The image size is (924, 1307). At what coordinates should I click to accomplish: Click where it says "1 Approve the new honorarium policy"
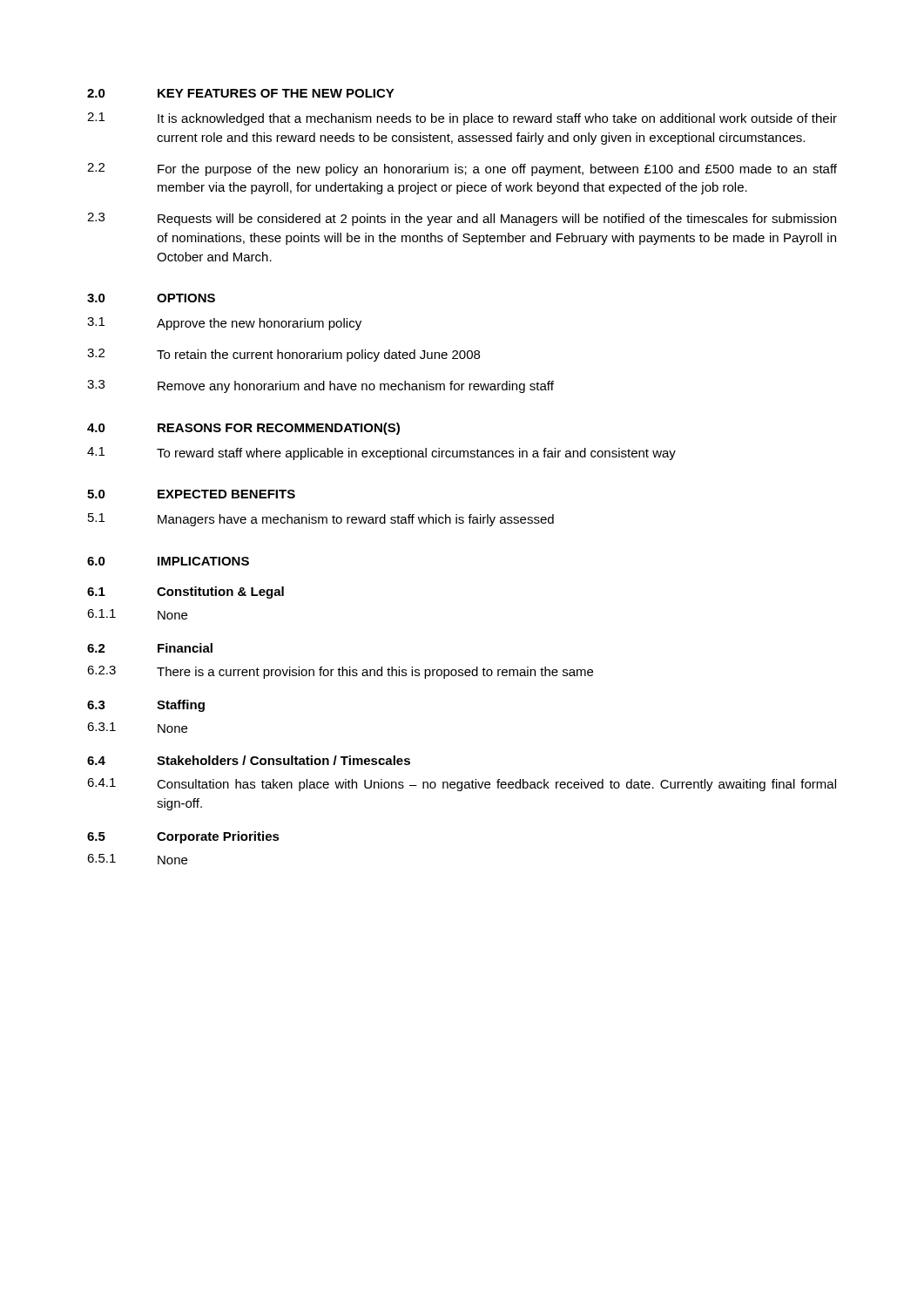click(224, 323)
